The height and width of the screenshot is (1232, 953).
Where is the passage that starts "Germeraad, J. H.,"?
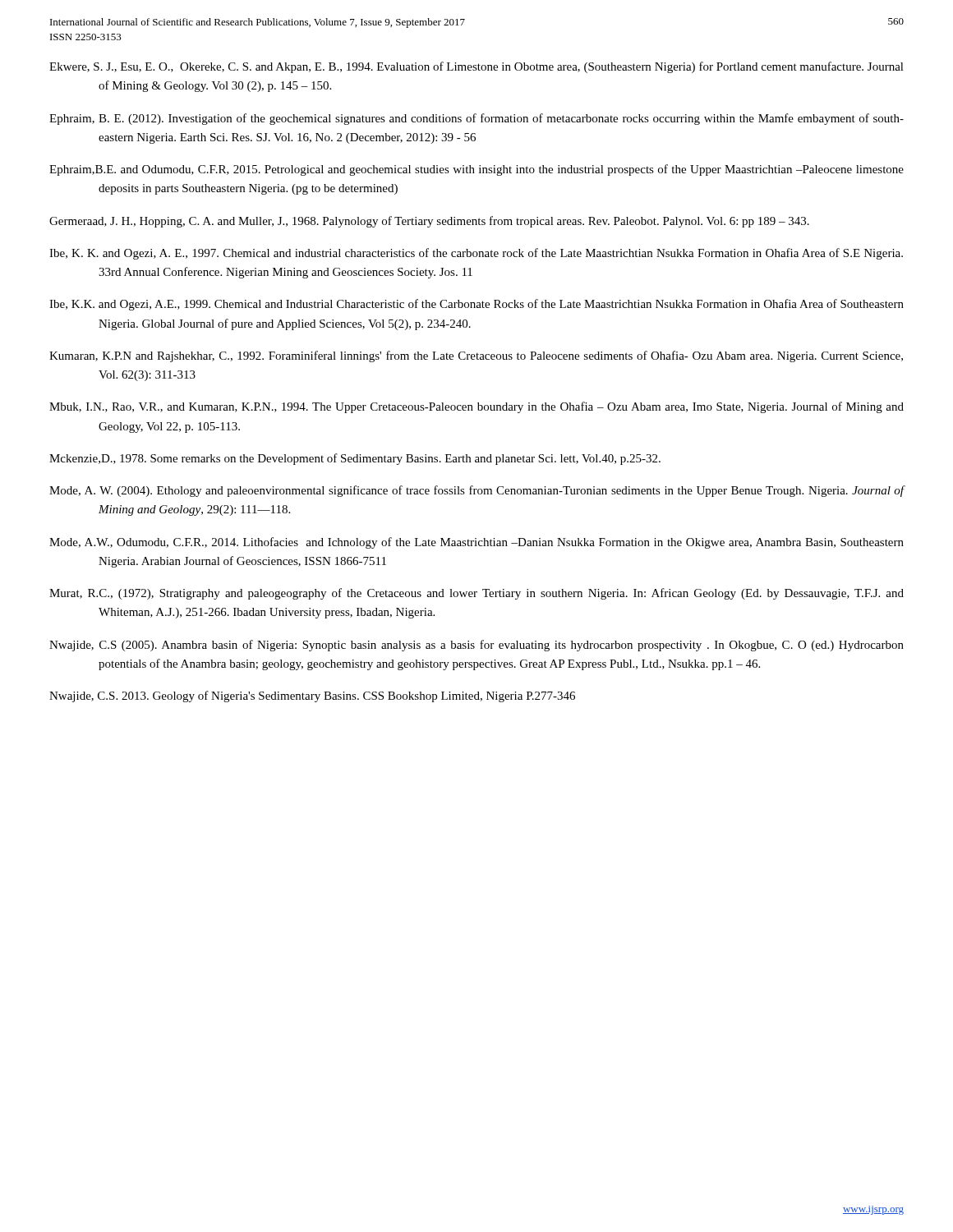(429, 221)
